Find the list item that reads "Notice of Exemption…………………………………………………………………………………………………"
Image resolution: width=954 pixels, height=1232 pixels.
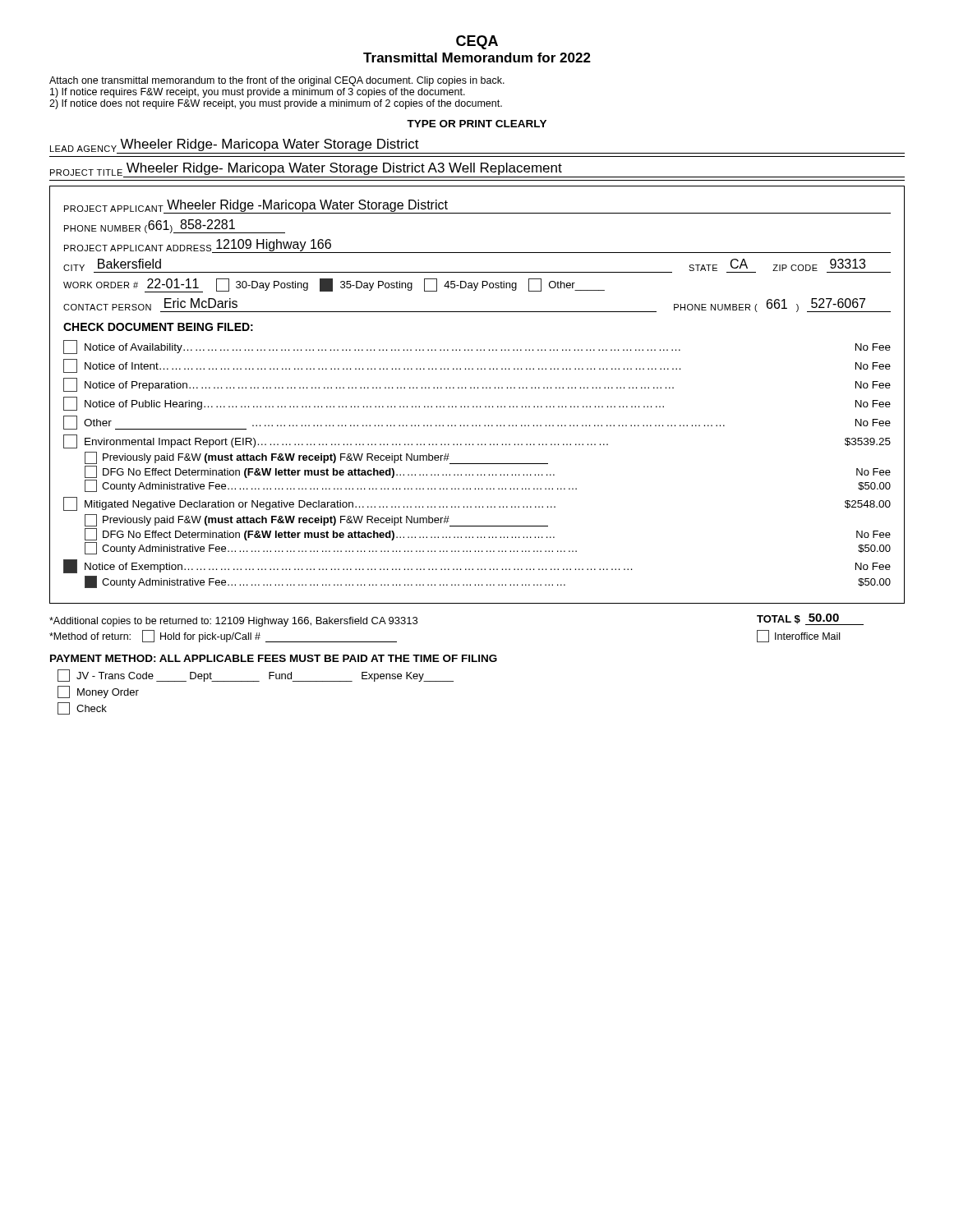[477, 574]
